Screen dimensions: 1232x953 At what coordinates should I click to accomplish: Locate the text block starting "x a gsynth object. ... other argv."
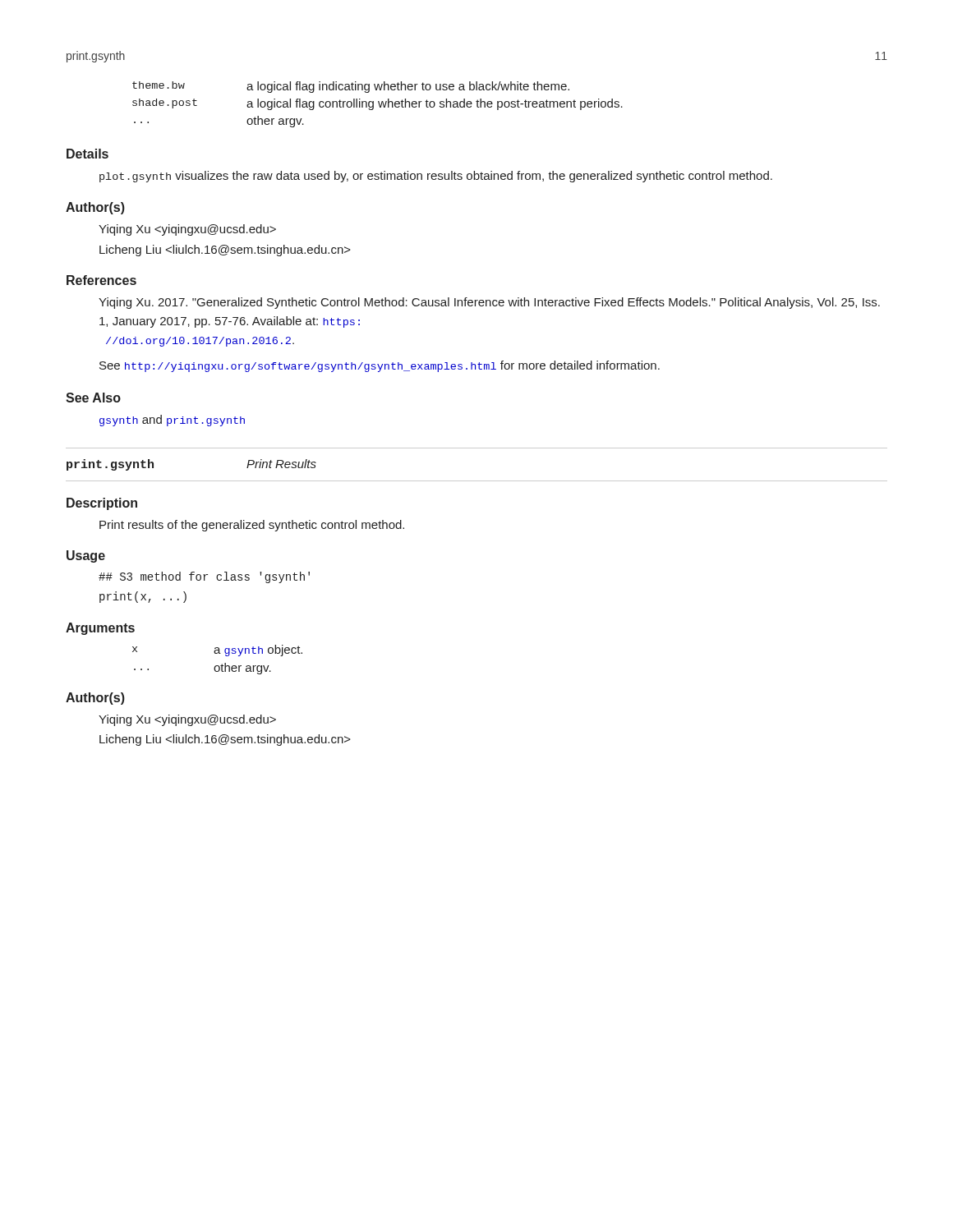(x=217, y=658)
